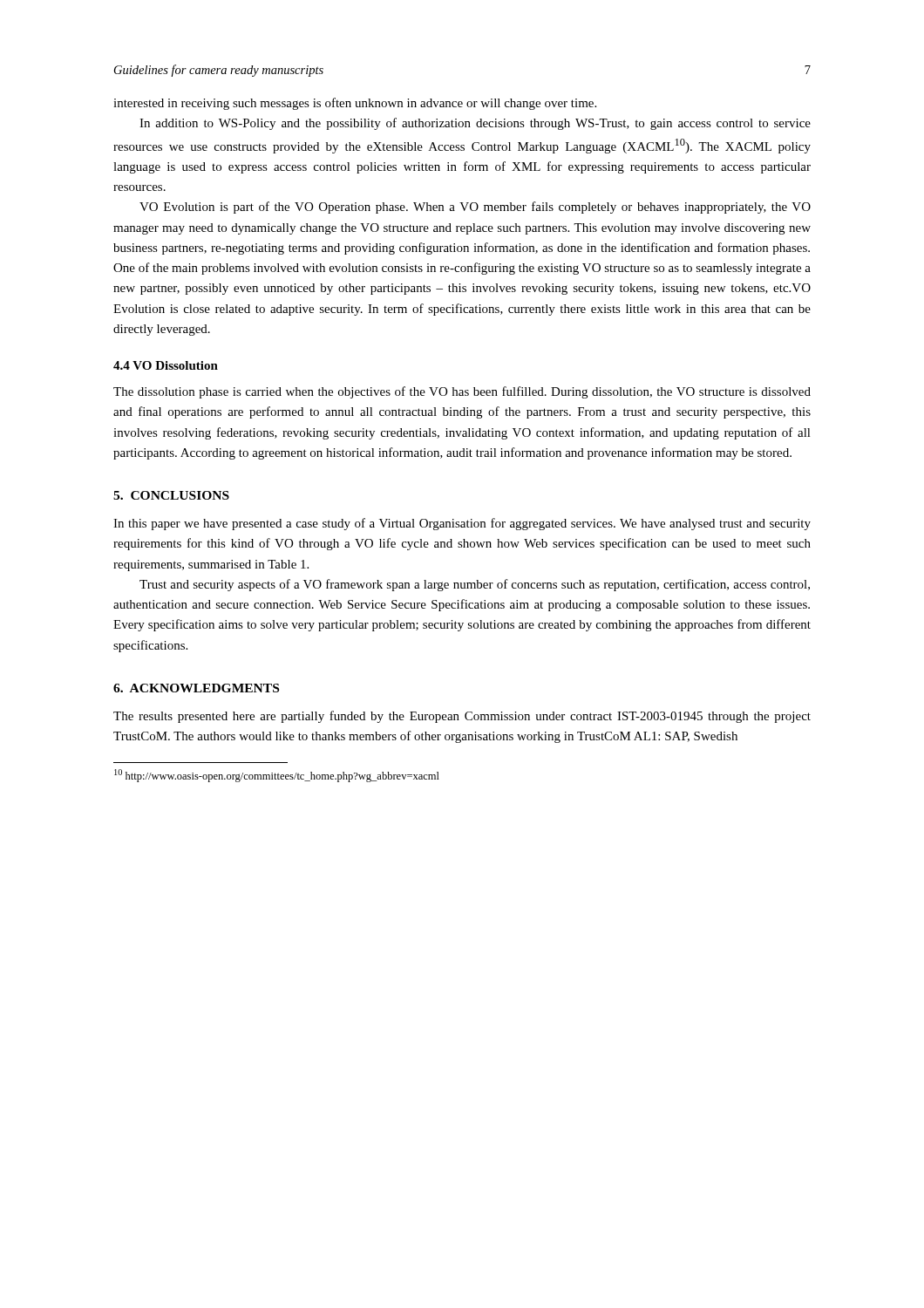Screen dimensions: 1308x924
Task: Select the text block containing "In addition to WS-Policy and the possibility of"
Action: (462, 155)
